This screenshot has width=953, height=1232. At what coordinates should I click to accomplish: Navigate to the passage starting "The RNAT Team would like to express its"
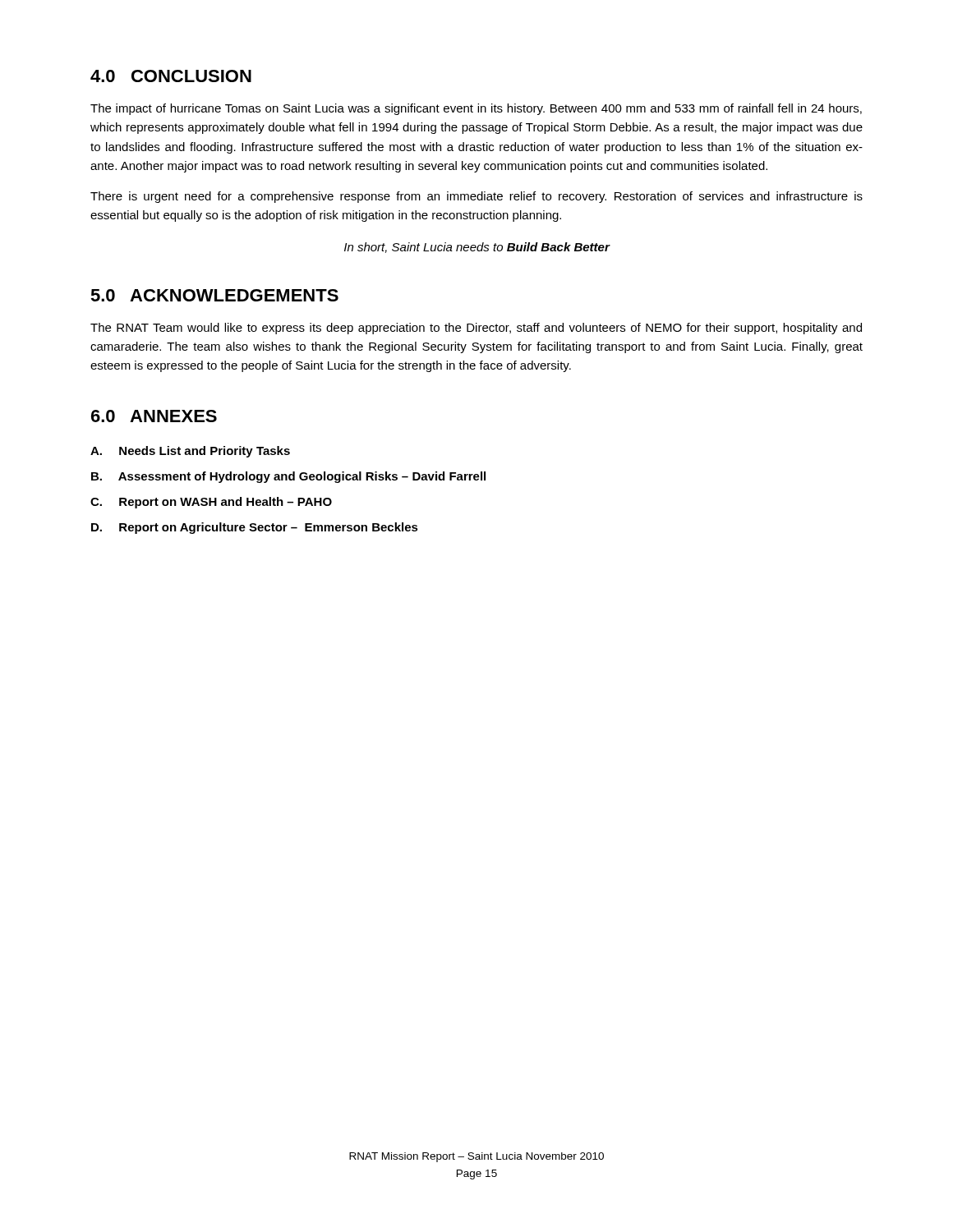pos(476,346)
